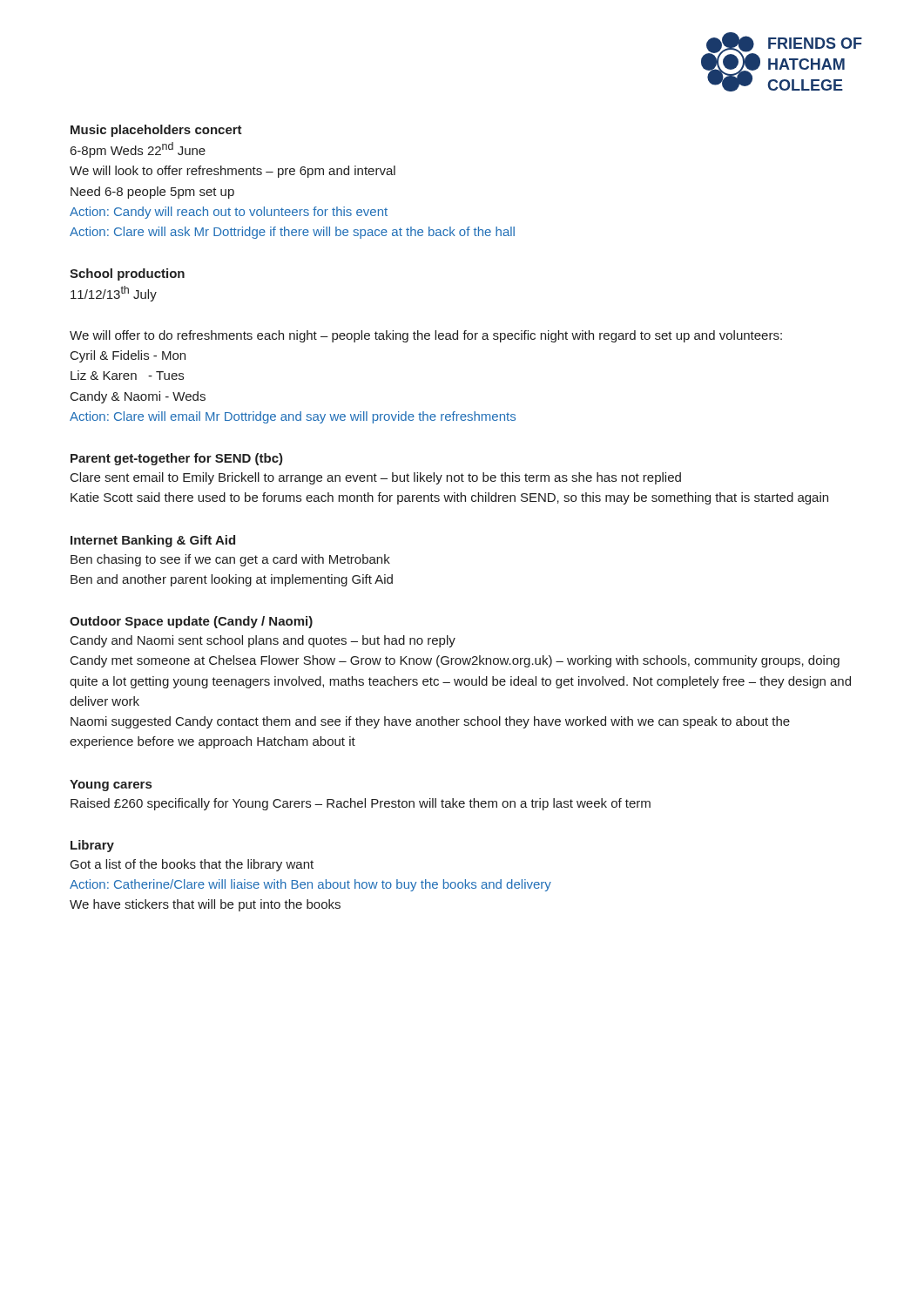Click on the passage starting "Got a list of"
The width and height of the screenshot is (924, 1307).
click(310, 884)
